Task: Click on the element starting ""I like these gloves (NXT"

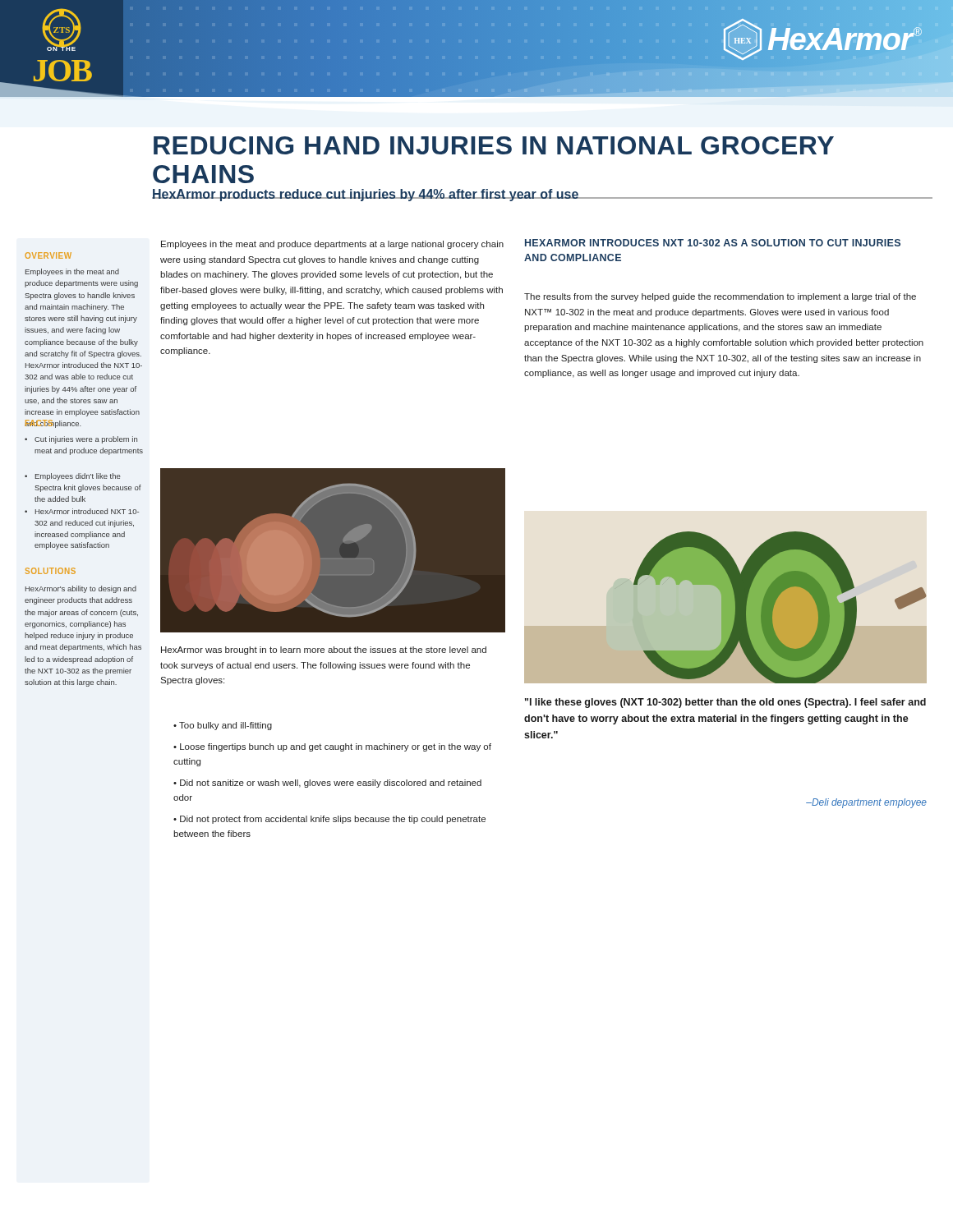Action: click(x=725, y=719)
